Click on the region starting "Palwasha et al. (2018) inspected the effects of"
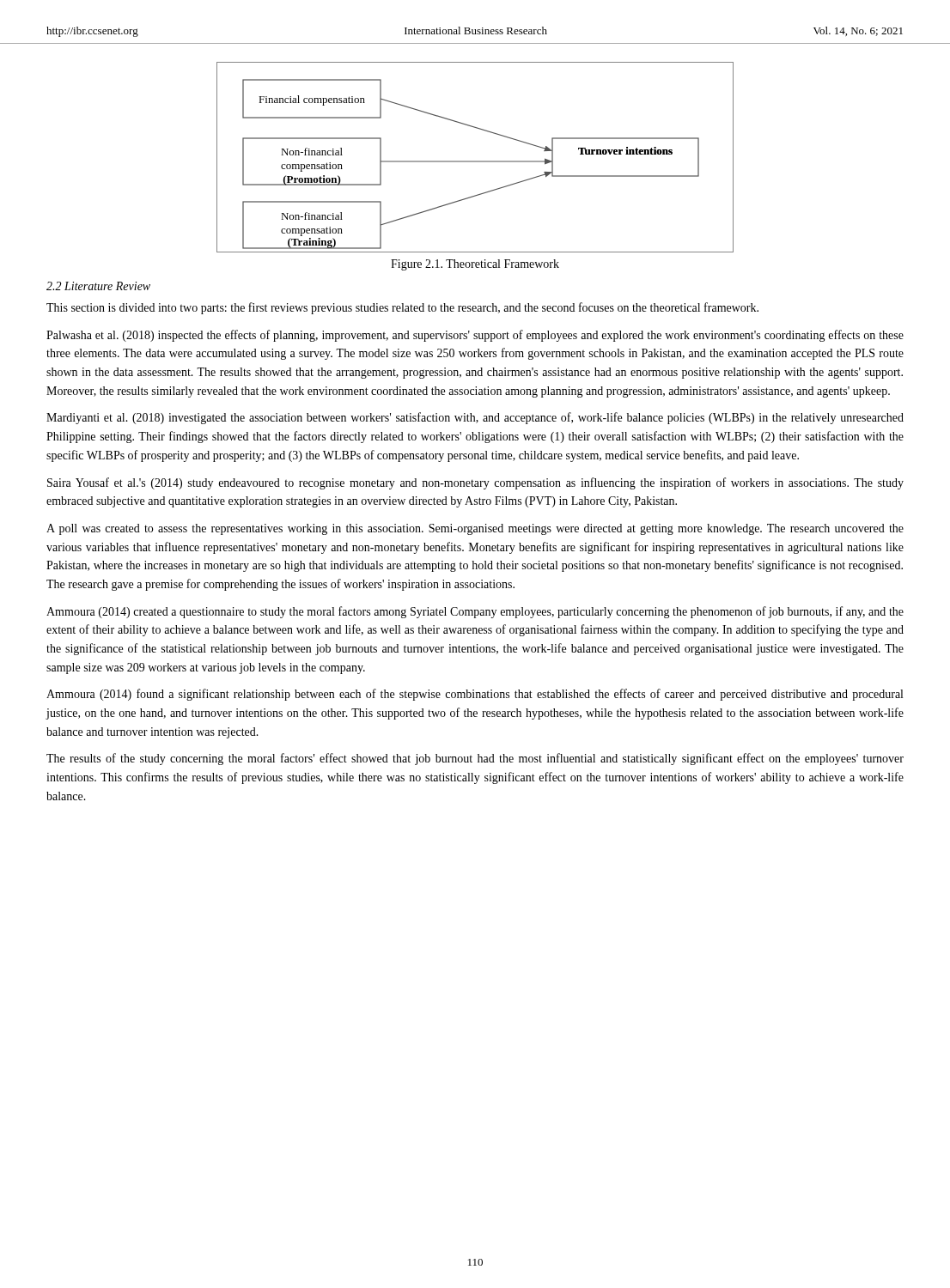The width and height of the screenshot is (950, 1288). (475, 363)
